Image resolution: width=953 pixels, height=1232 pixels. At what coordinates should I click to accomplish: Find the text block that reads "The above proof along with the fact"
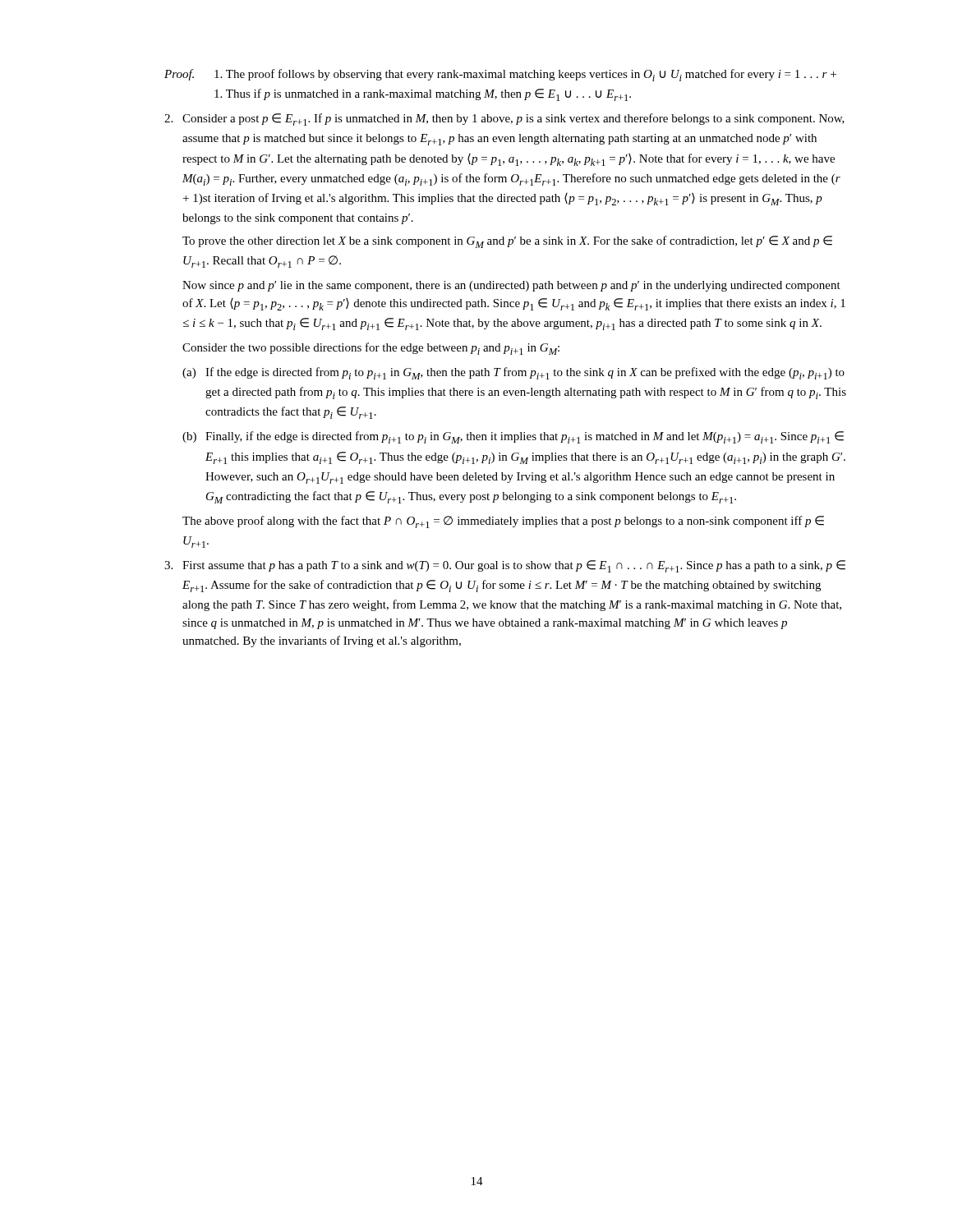pos(504,532)
